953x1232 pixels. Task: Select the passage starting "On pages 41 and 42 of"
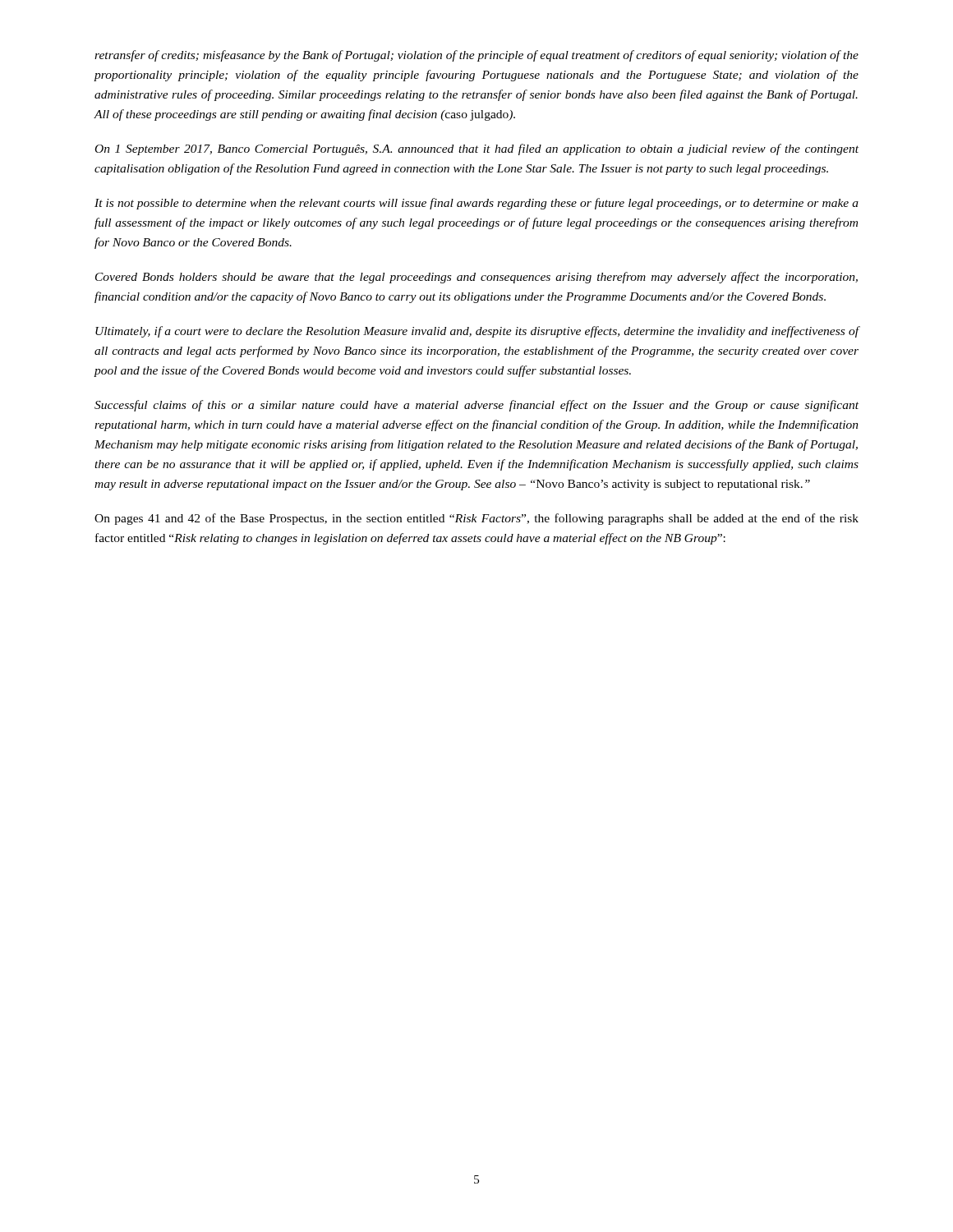[x=476, y=528]
